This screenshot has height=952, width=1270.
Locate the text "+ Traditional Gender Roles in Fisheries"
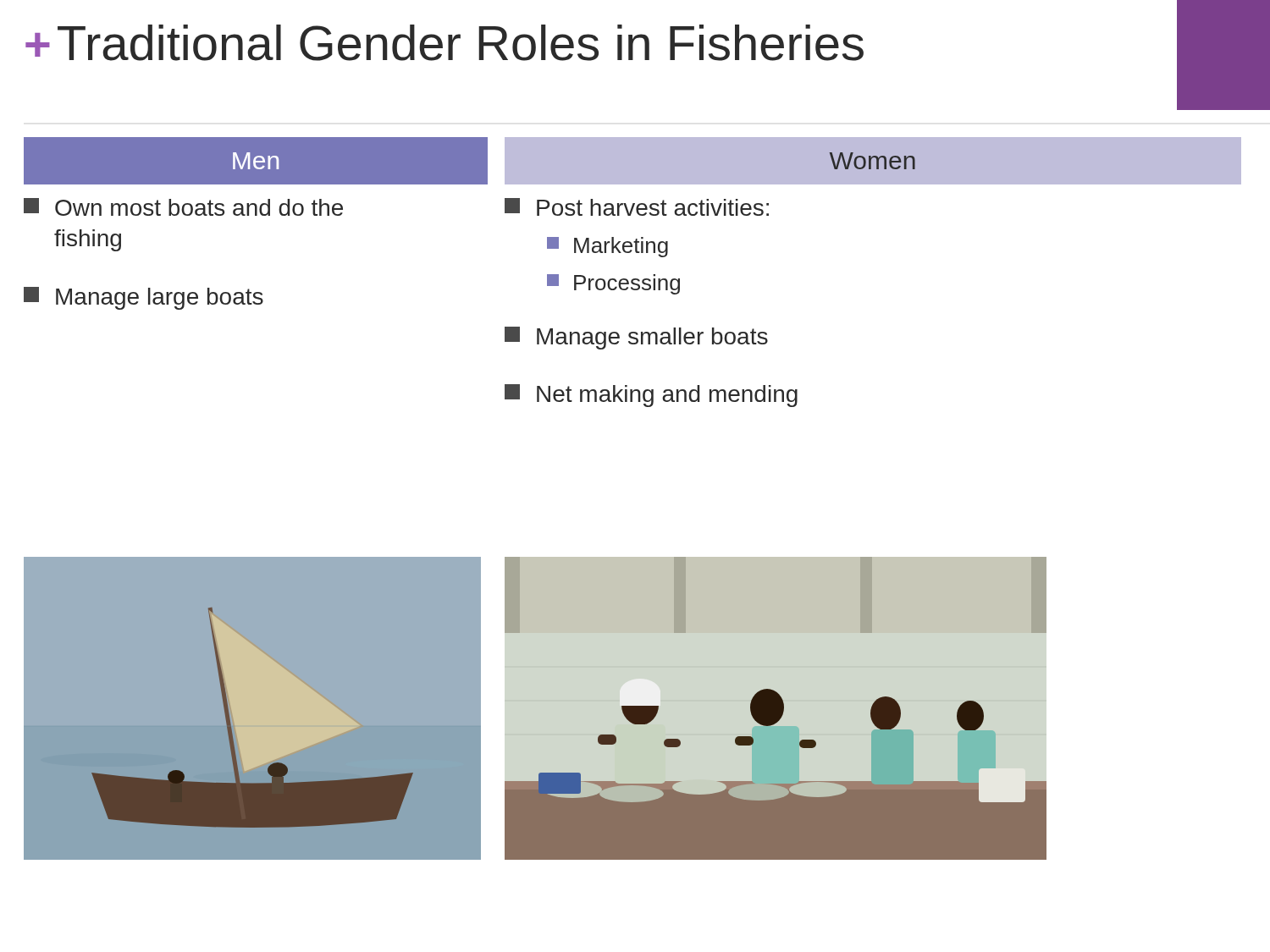point(444,43)
